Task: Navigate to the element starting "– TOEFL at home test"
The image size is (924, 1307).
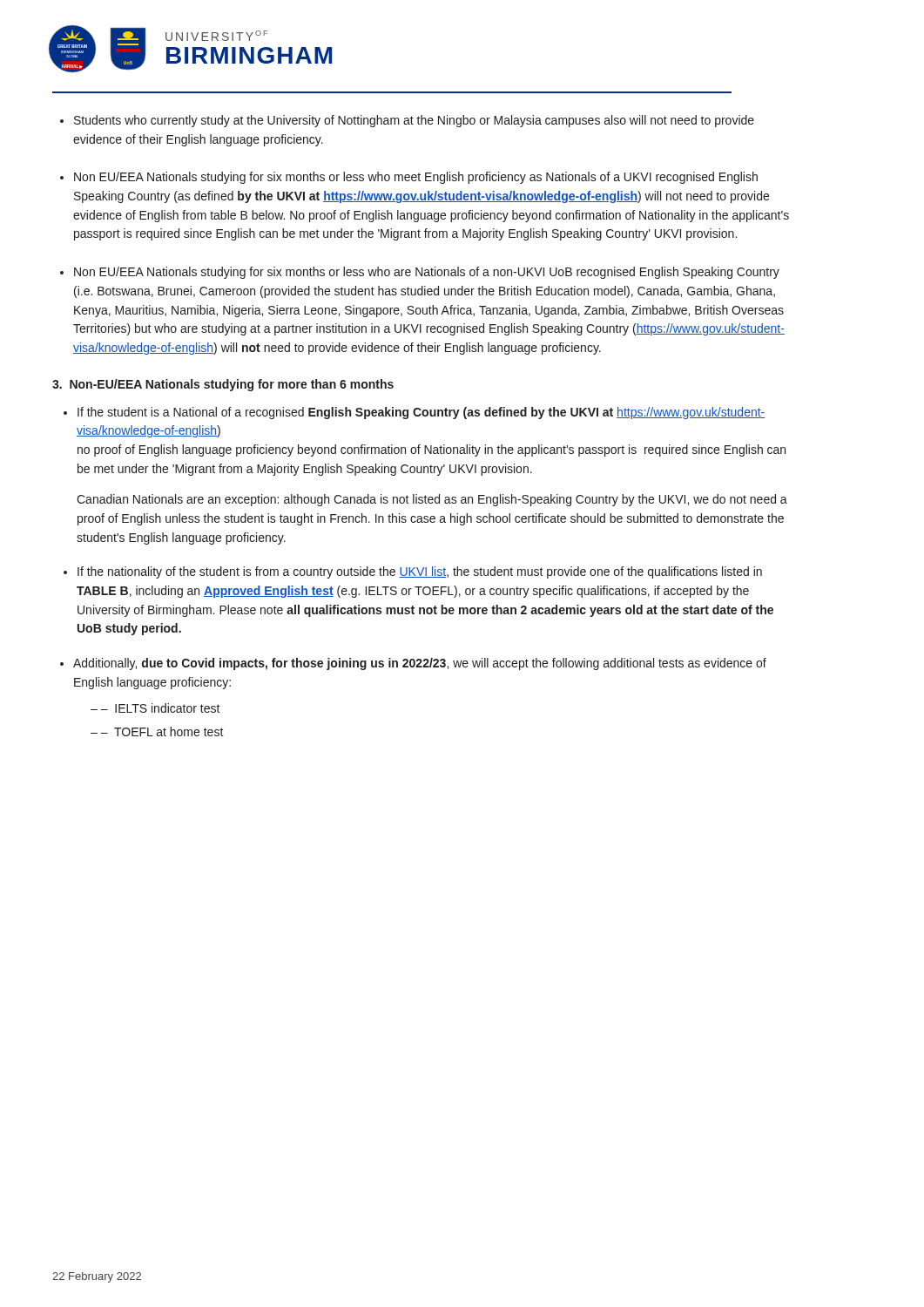Action: (x=162, y=732)
